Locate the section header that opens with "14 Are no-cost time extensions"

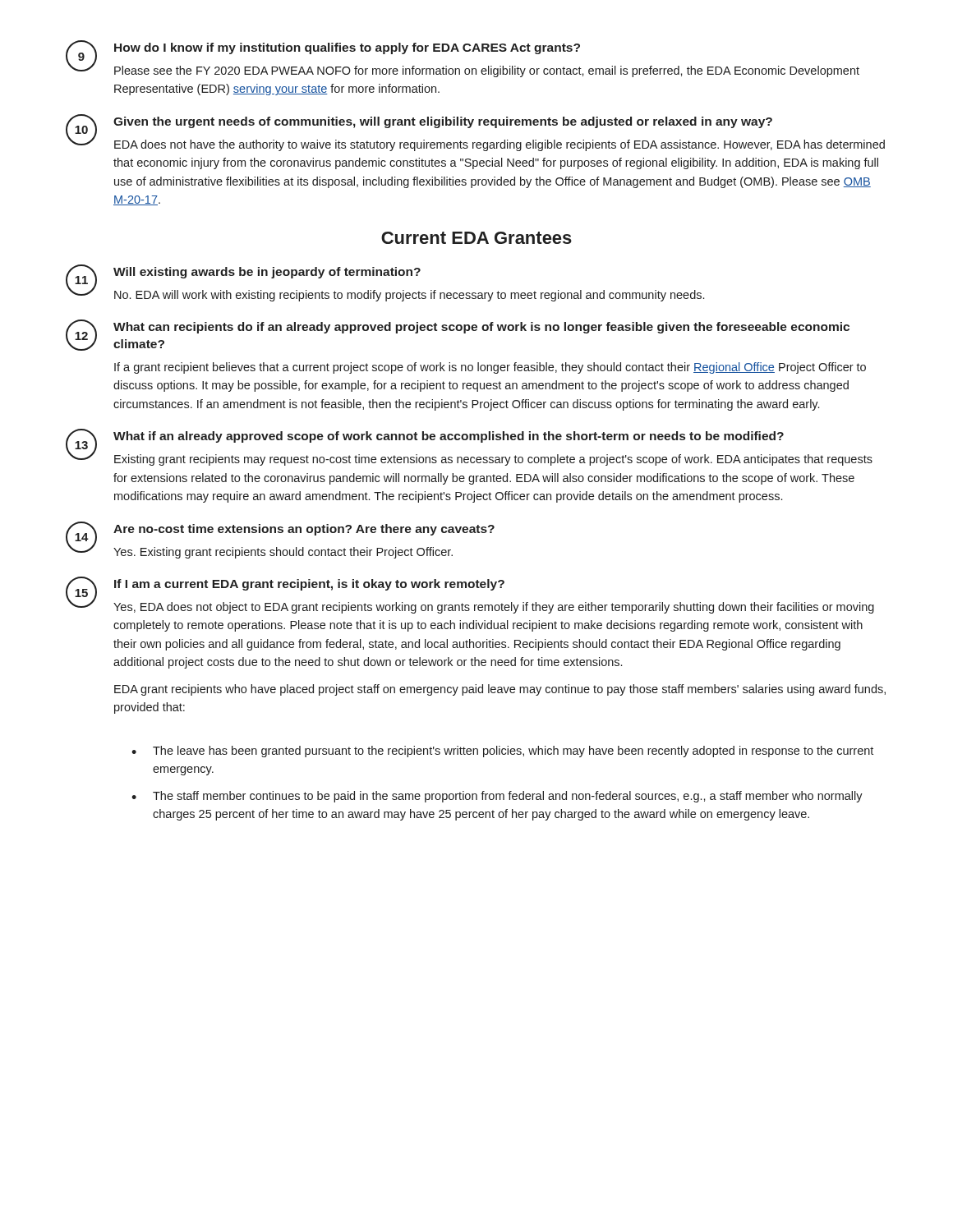tap(476, 541)
